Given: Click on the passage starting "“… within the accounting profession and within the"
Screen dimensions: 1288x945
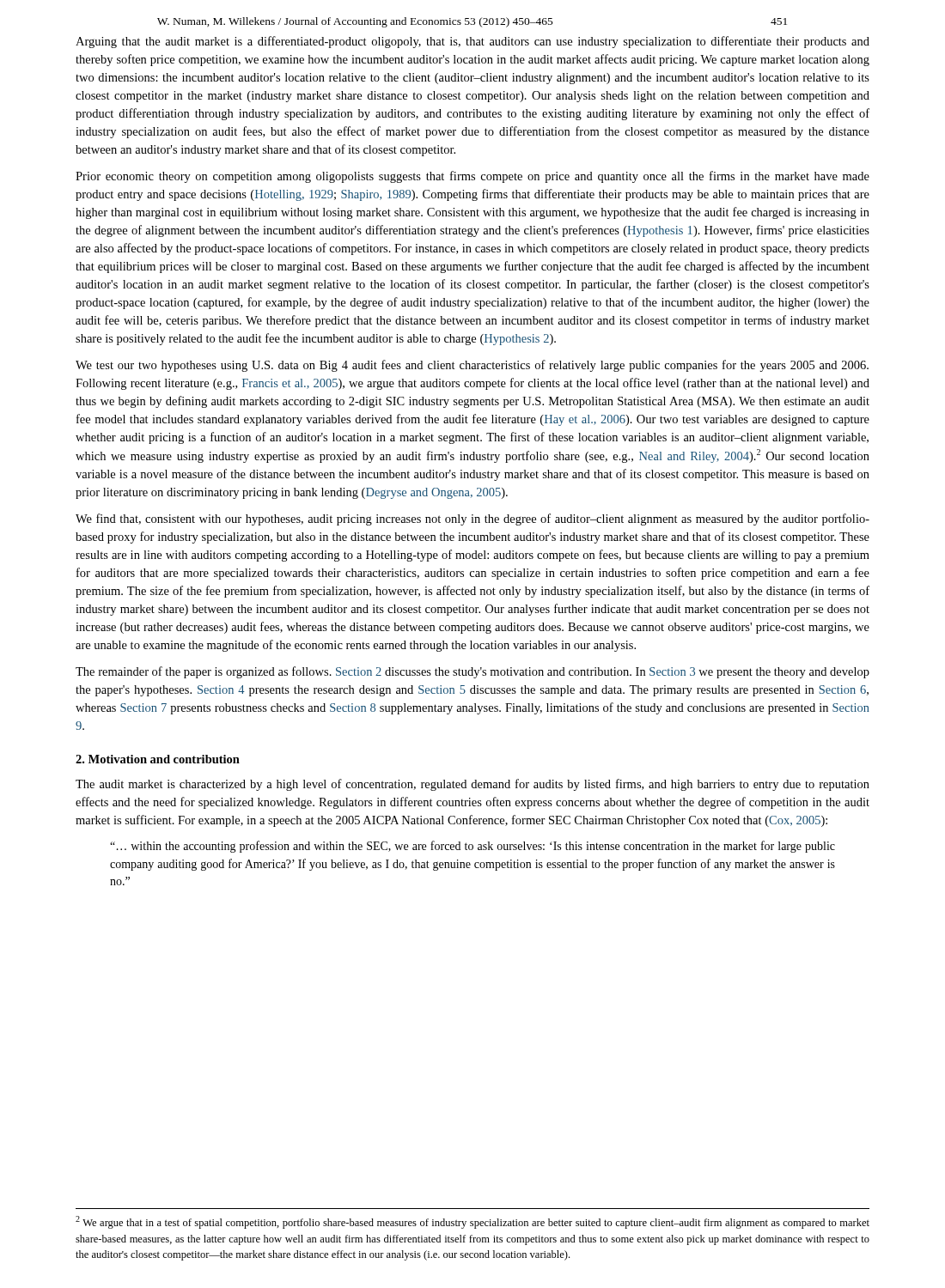Looking at the screenshot, I should tap(472, 865).
